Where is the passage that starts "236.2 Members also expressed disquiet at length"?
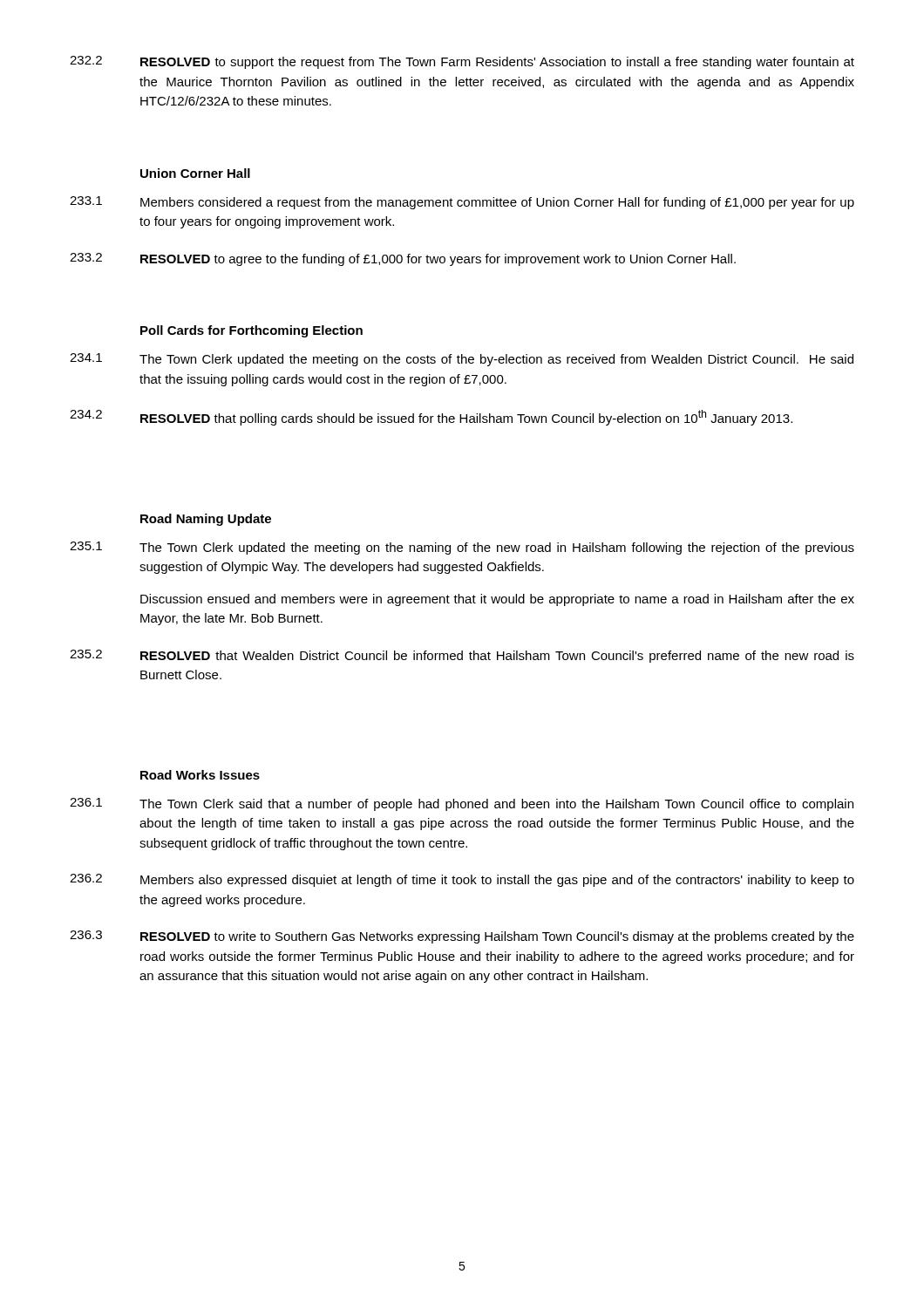 click(x=462, y=890)
